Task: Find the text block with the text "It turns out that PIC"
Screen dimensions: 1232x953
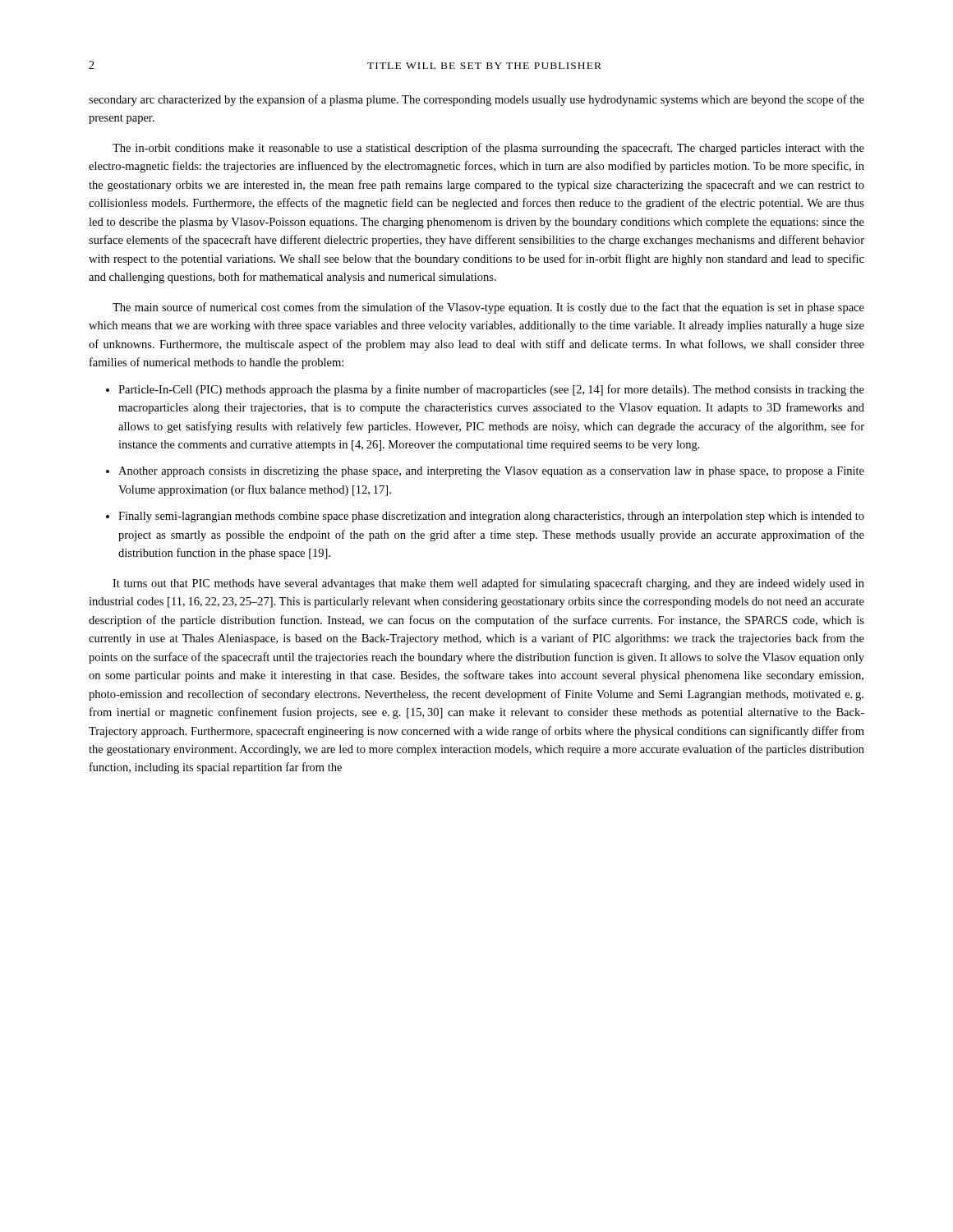Action: pyautogui.click(x=476, y=675)
